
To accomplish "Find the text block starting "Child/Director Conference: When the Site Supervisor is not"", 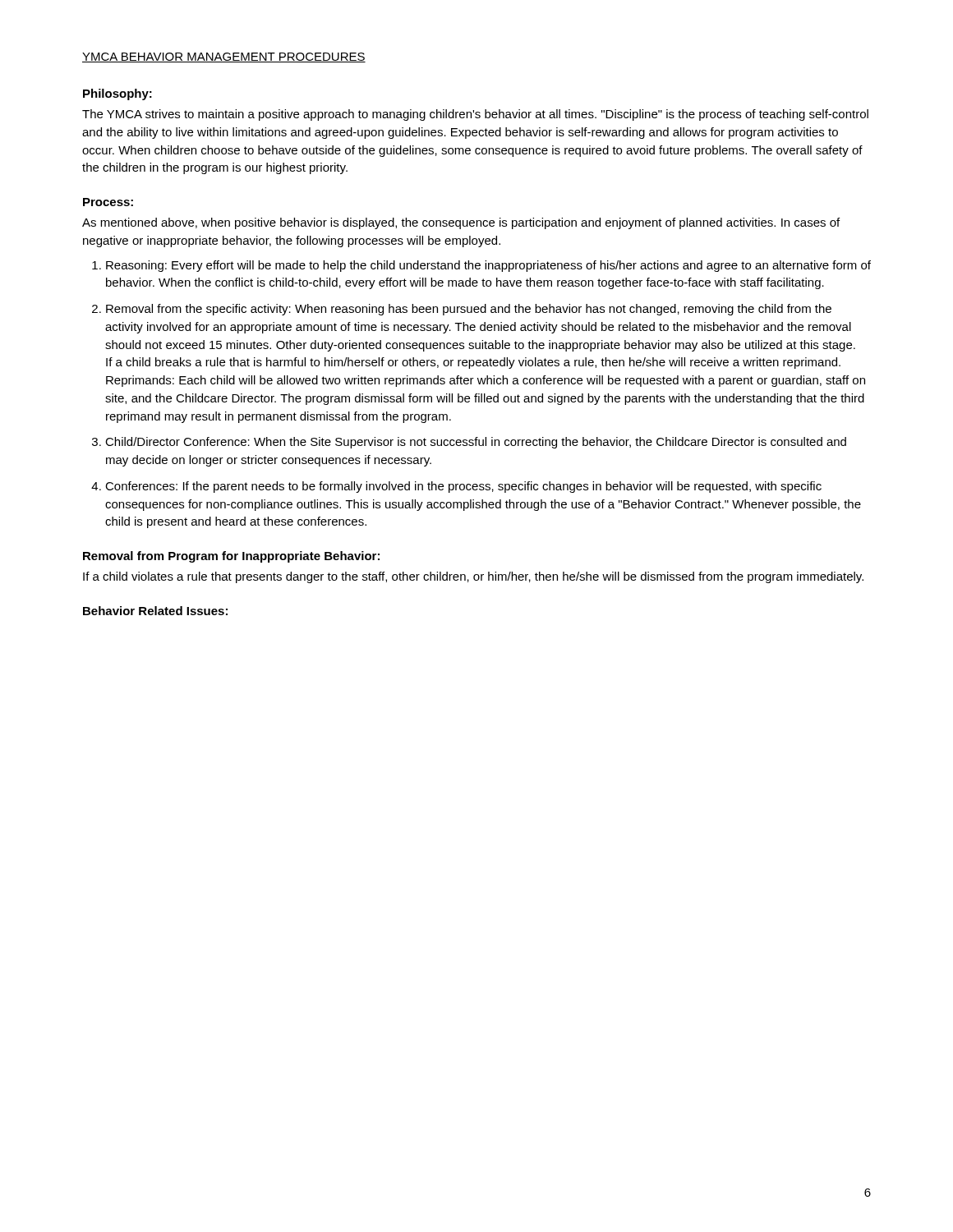I will pyautogui.click(x=476, y=451).
